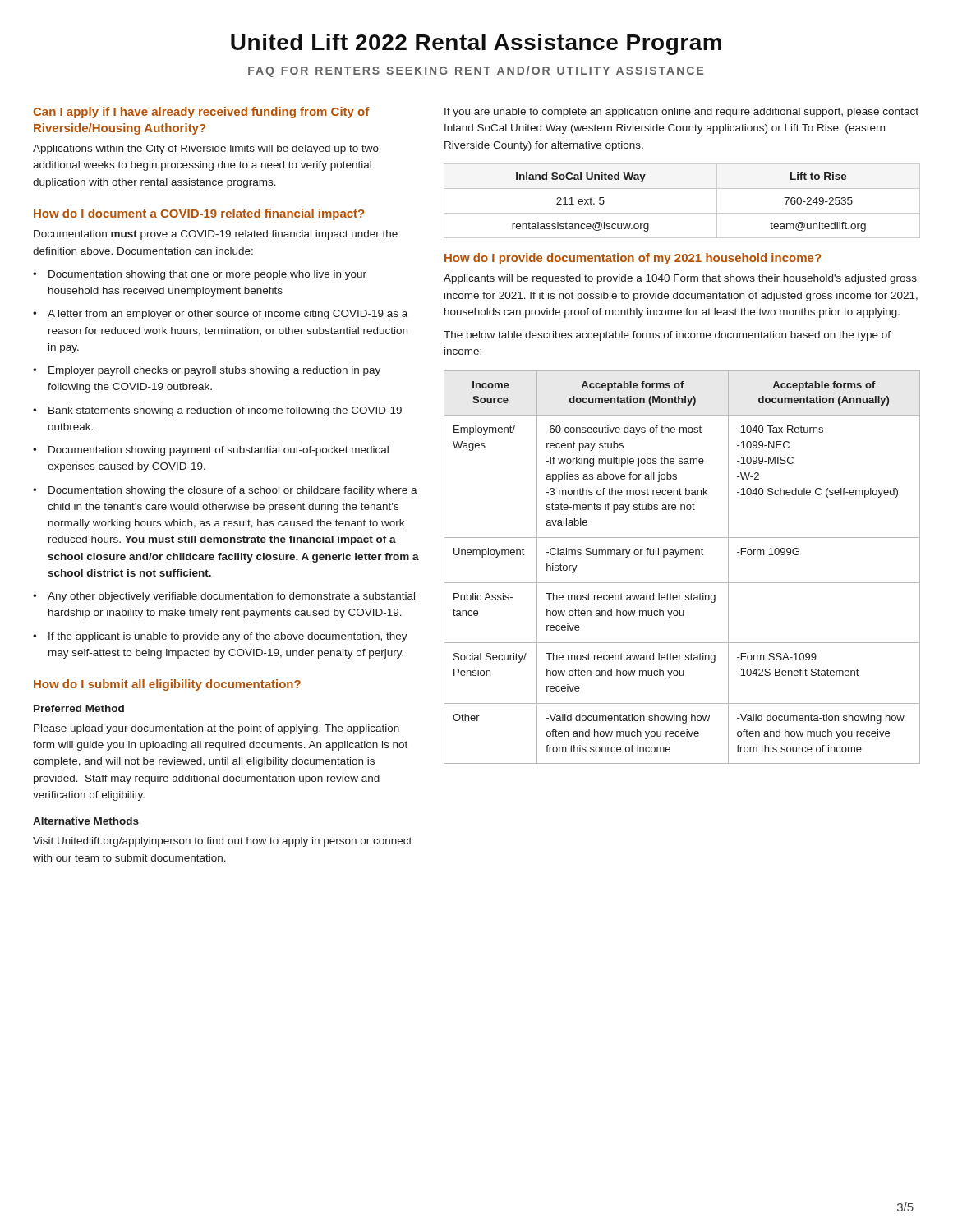Find the block on this page that starts "Please upload your documentation at the point"
This screenshot has height=1232, width=953.
(226, 762)
